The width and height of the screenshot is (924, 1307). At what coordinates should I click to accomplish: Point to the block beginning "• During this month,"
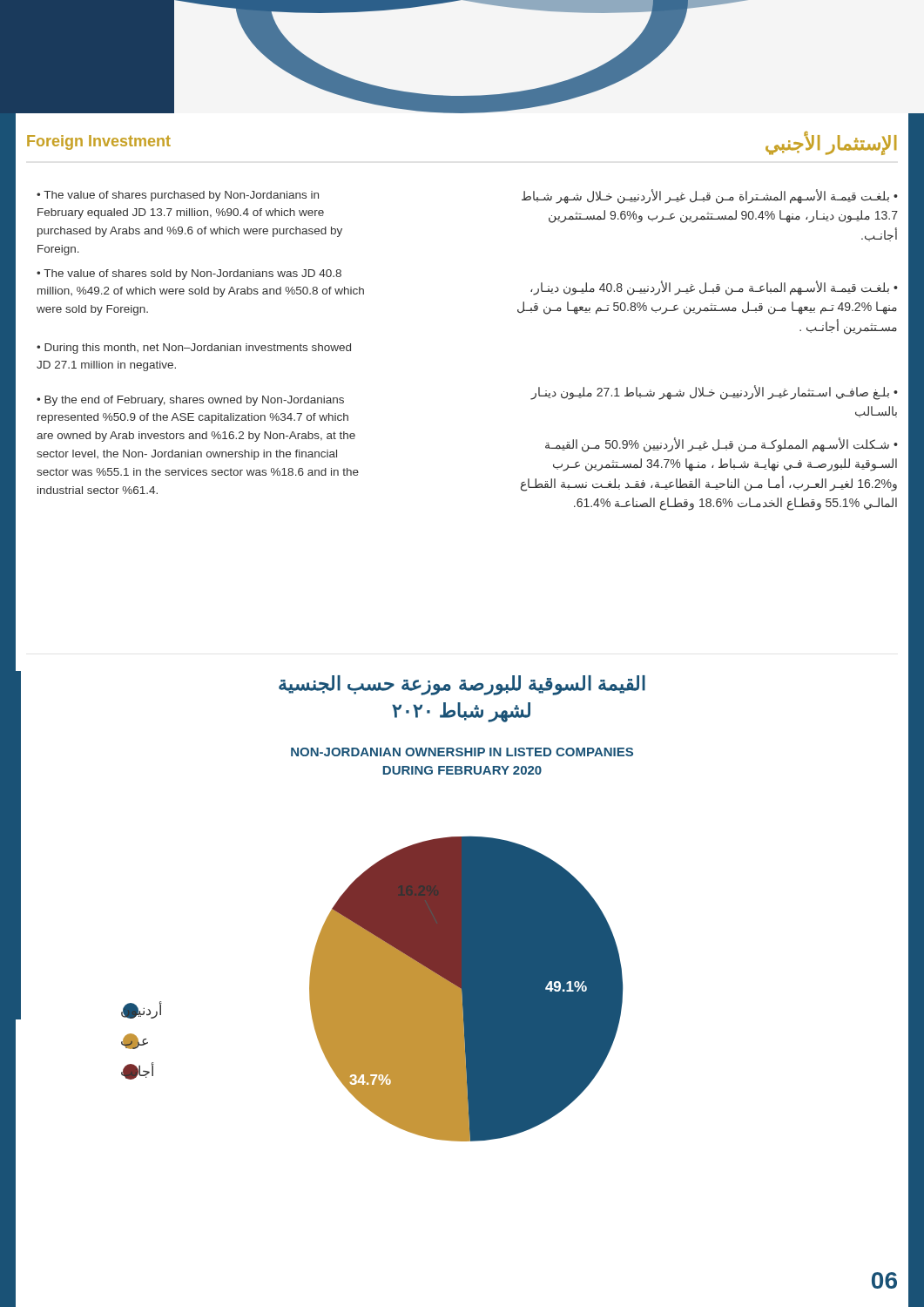click(196, 357)
